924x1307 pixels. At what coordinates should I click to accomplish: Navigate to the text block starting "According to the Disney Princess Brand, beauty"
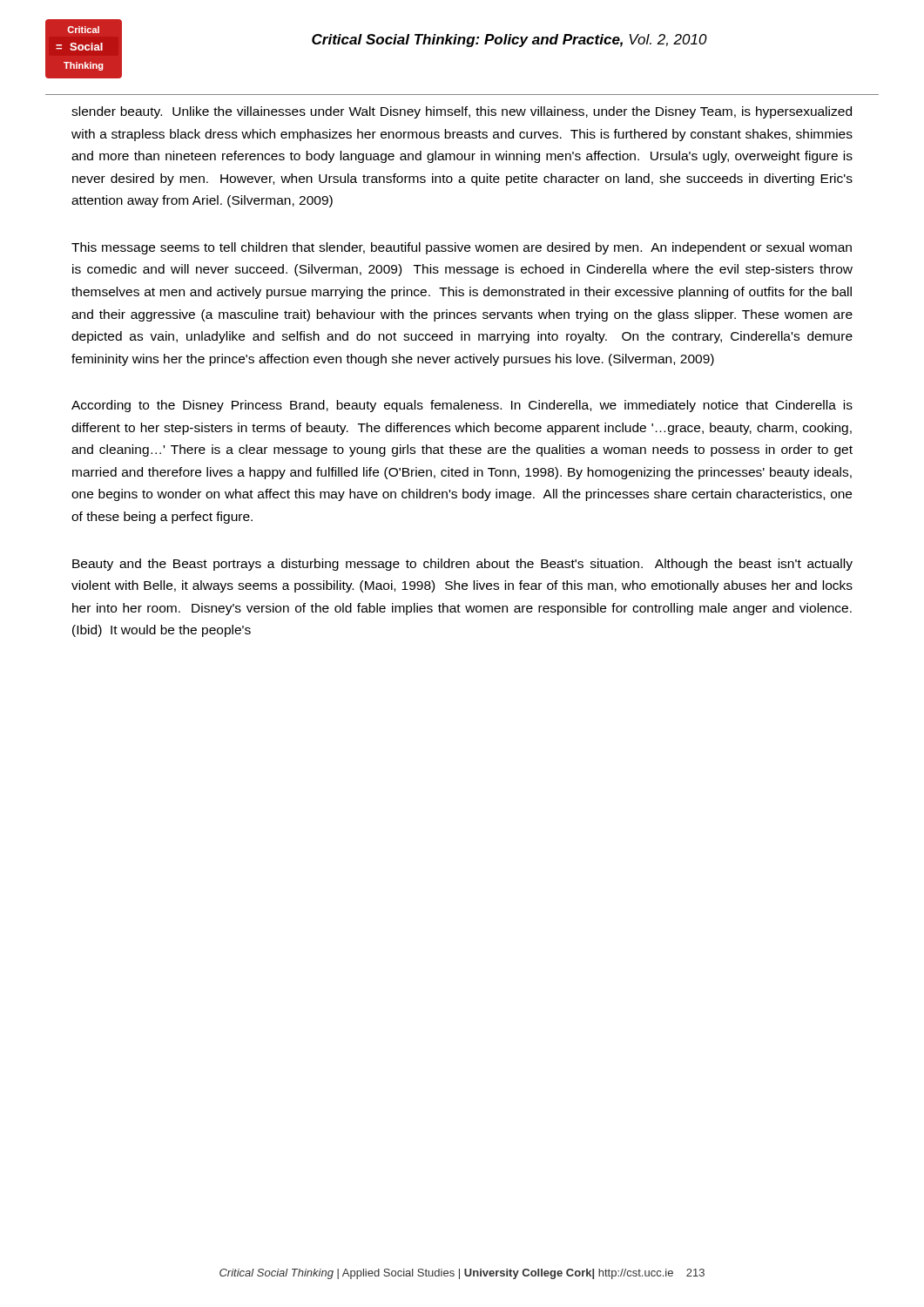(x=462, y=461)
